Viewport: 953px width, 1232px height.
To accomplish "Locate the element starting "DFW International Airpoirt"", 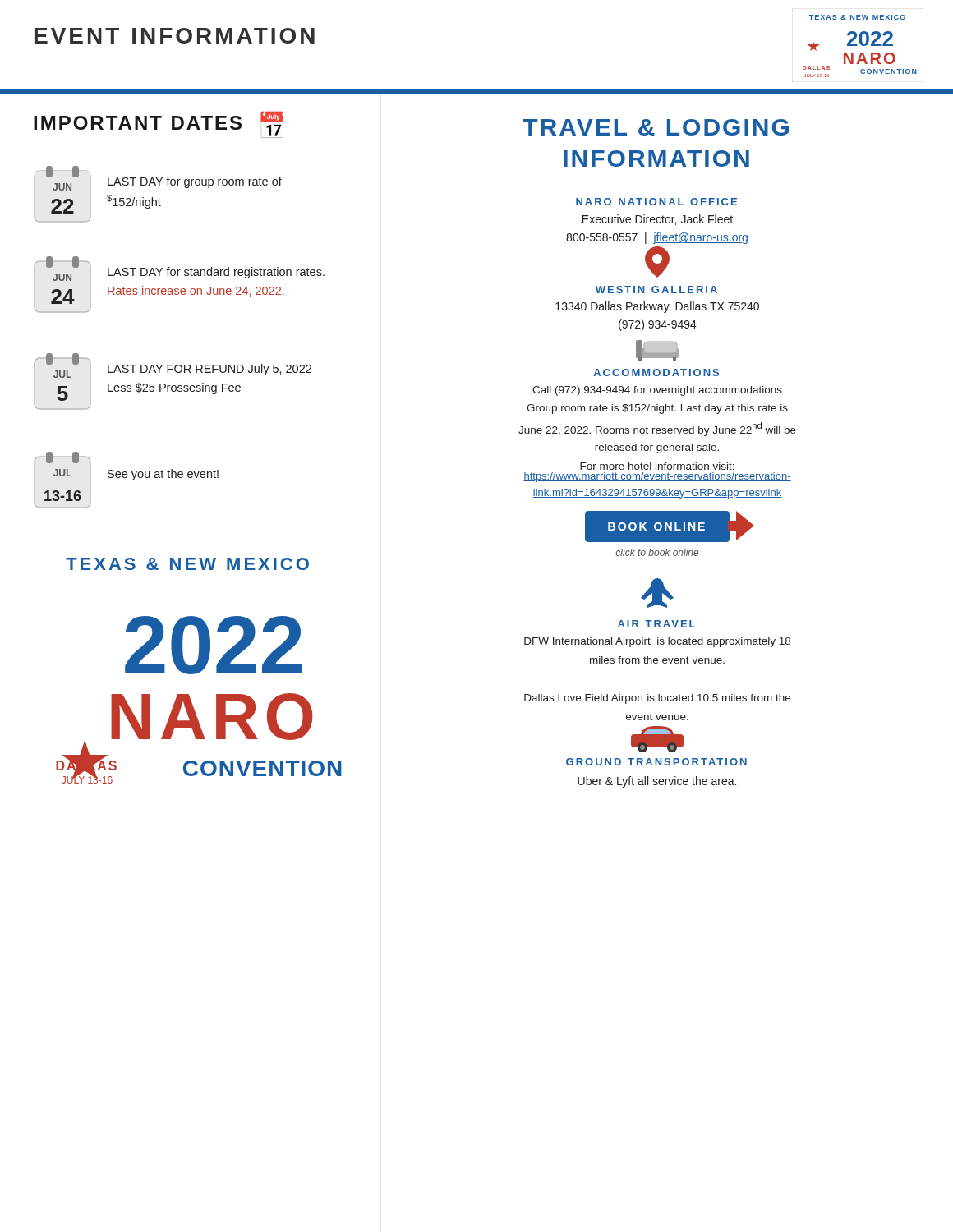I will 657,642.
